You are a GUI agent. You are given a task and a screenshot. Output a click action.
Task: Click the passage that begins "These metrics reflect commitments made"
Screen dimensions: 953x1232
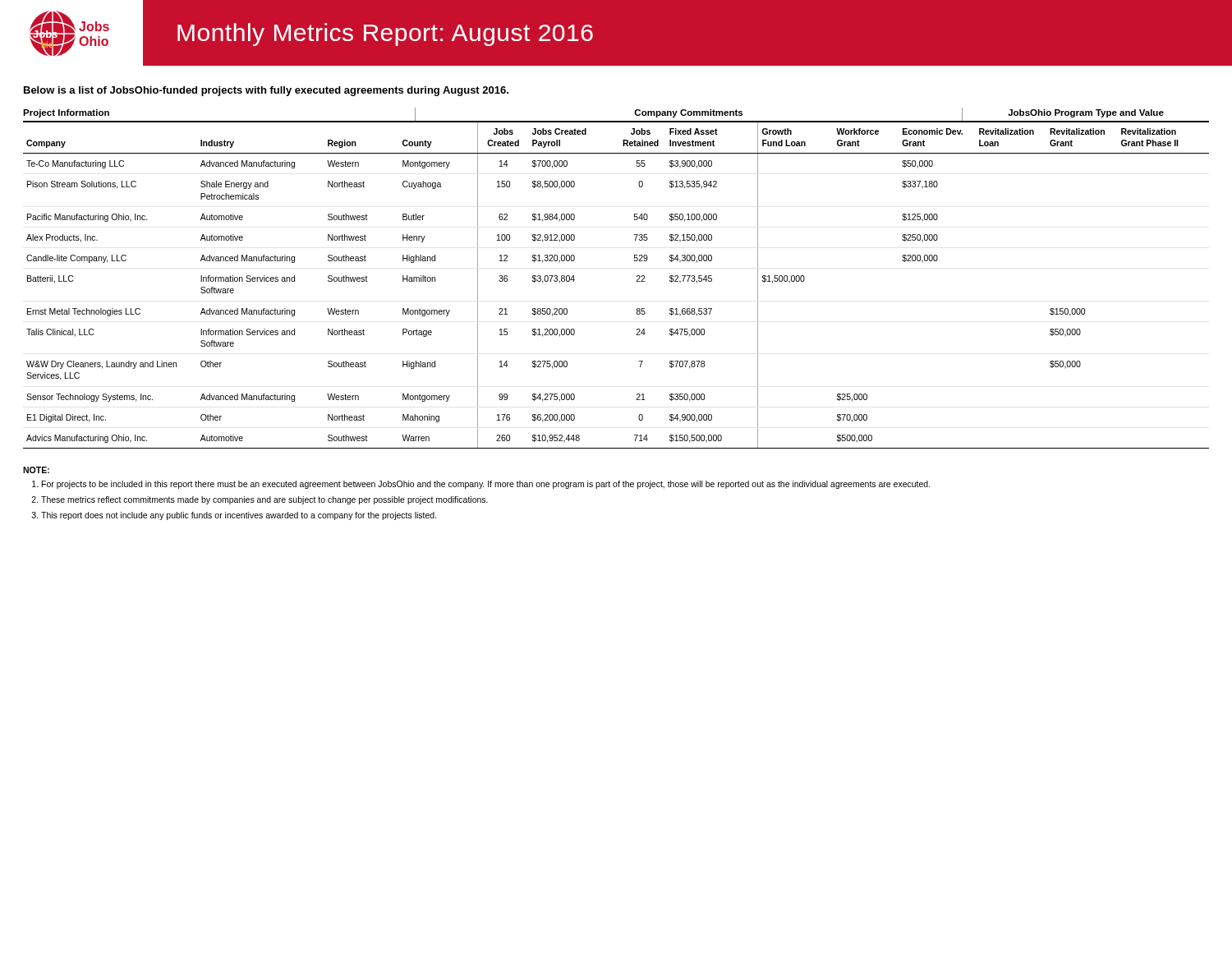[x=265, y=500]
